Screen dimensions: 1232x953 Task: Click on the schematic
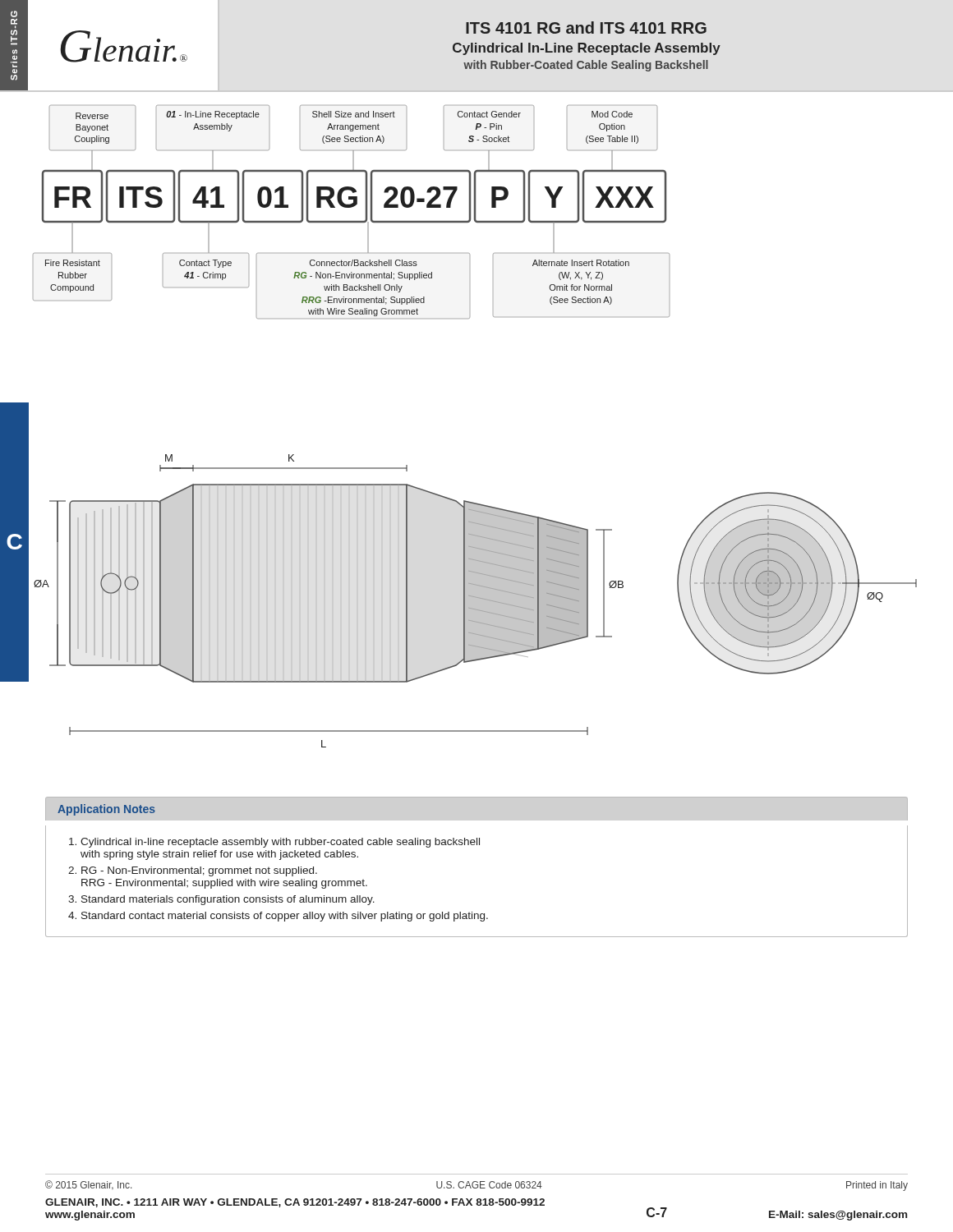click(x=476, y=241)
